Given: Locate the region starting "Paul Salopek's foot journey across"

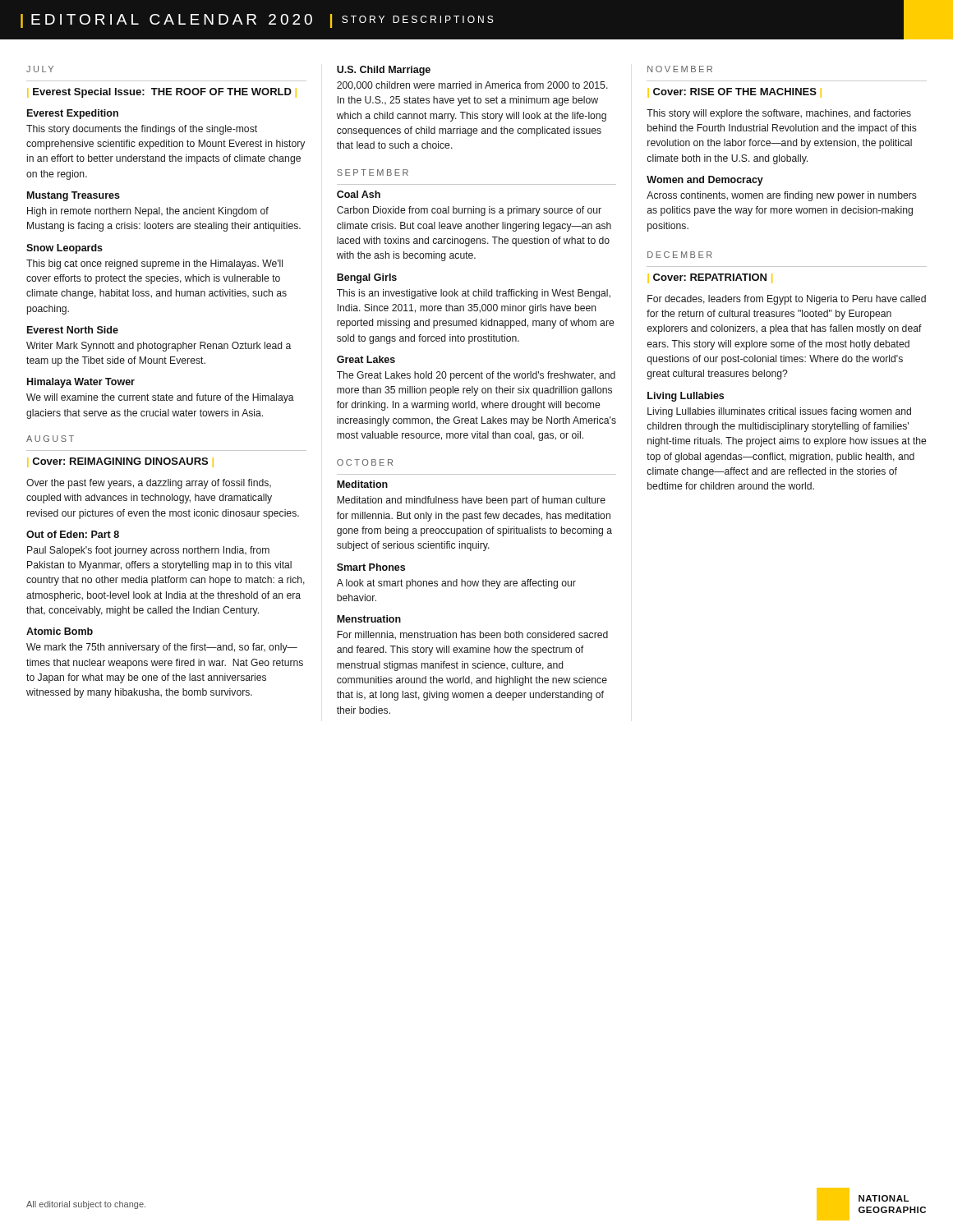Looking at the screenshot, I should click(x=166, y=580).
